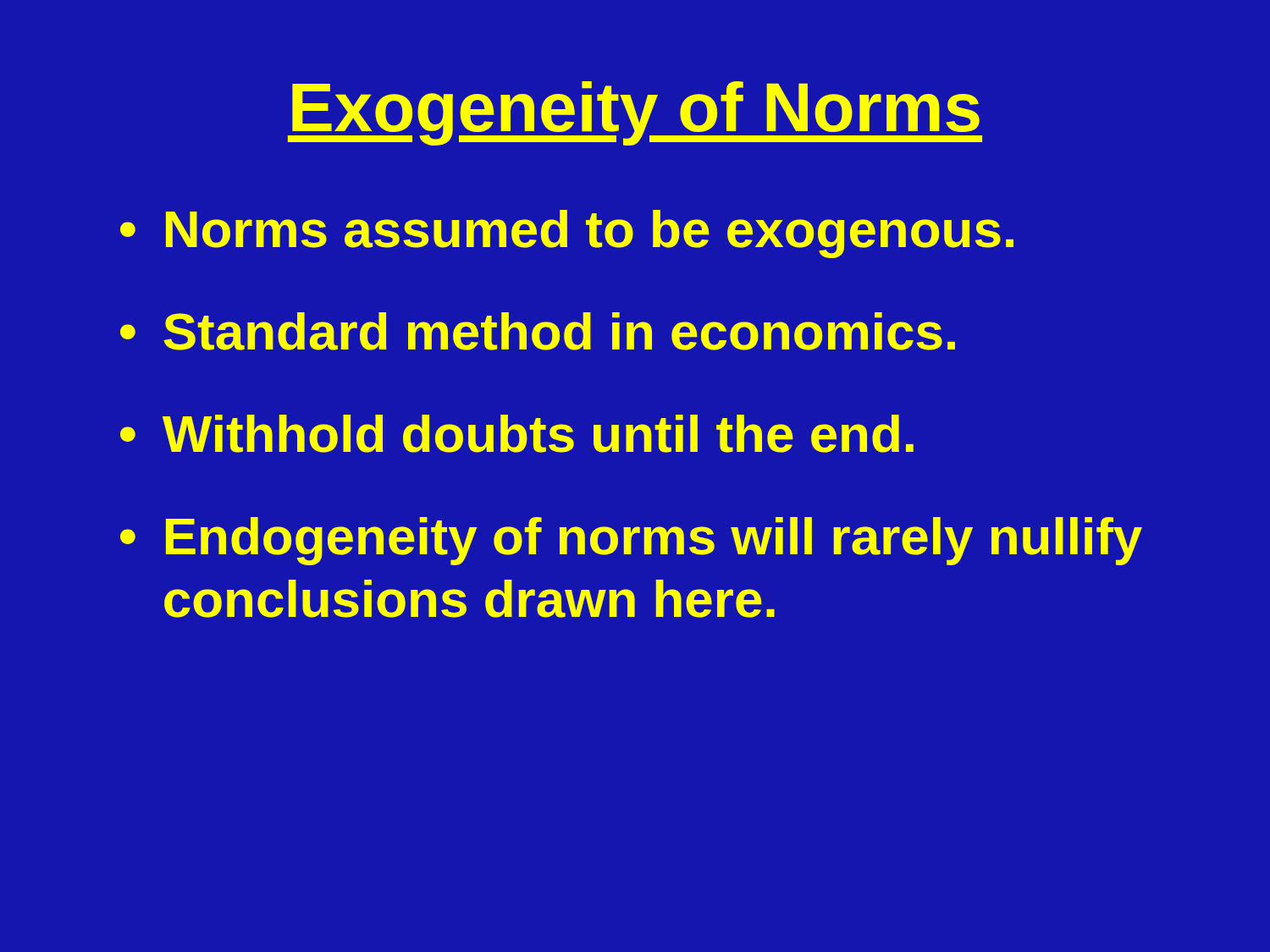1270x952 pixels.
Task: Locate the block starting "• Norms assumed to be exogenous."
Action: point(568,229)
